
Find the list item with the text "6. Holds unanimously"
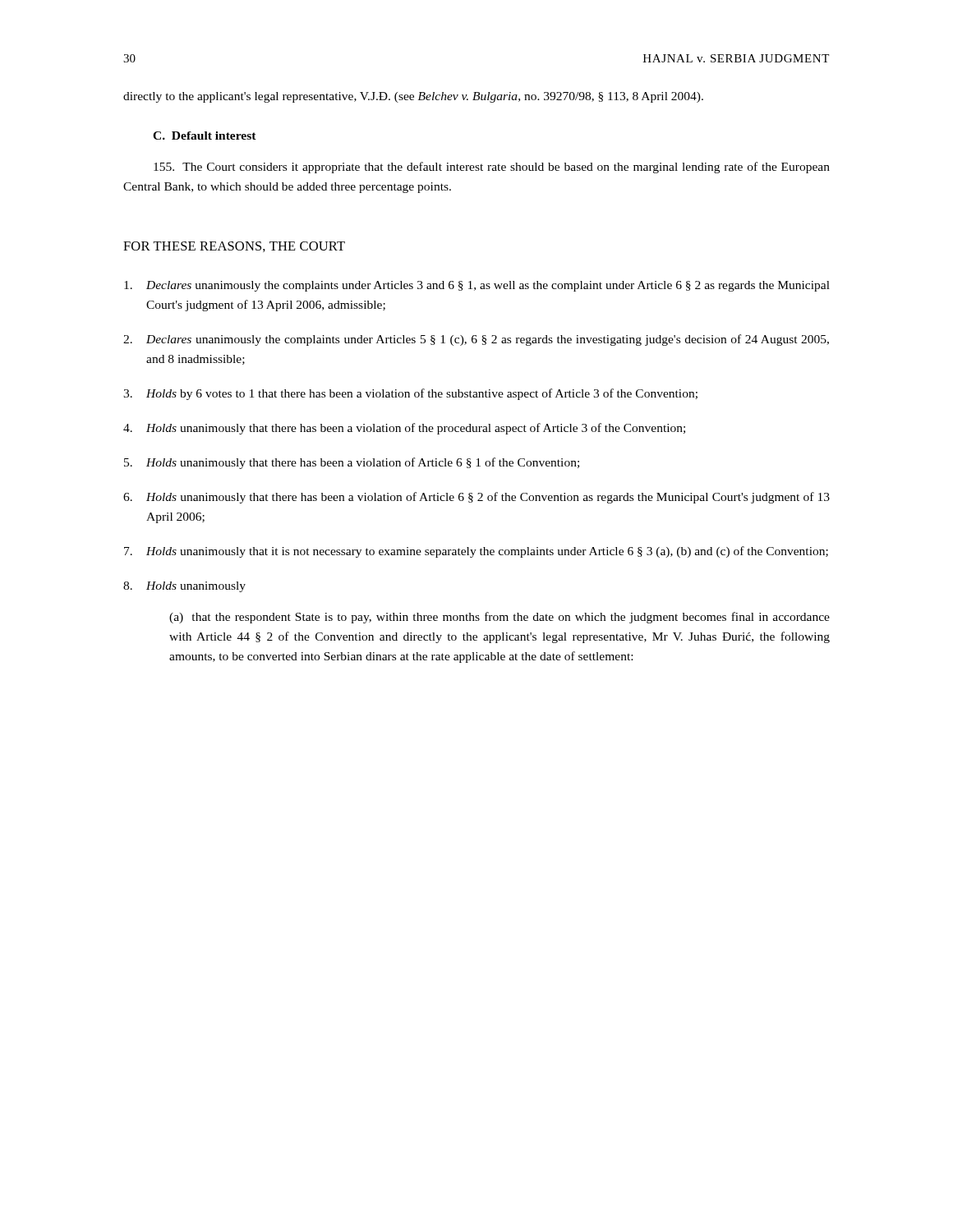click(x=476, y=507)
